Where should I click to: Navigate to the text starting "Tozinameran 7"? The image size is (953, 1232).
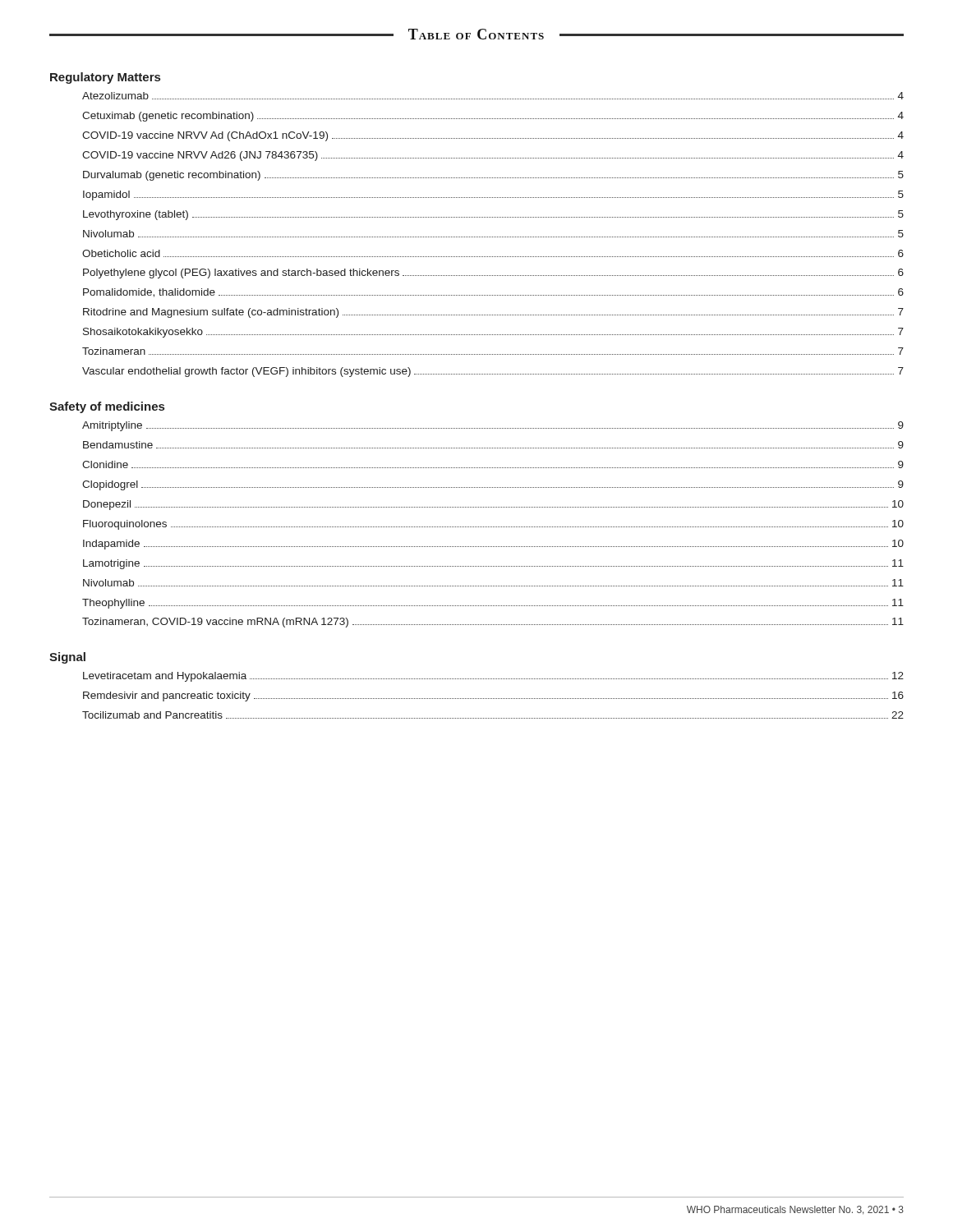493,352
